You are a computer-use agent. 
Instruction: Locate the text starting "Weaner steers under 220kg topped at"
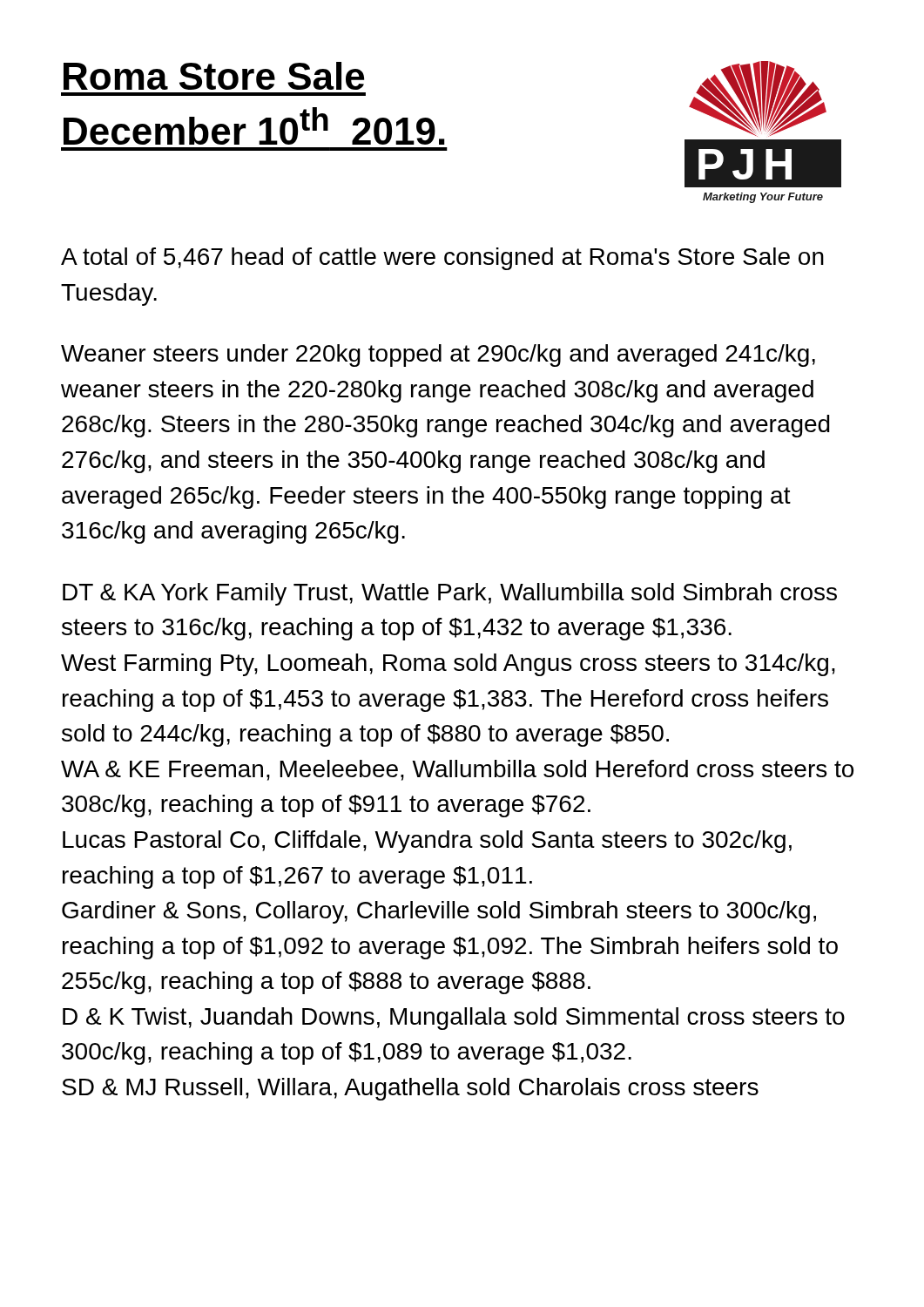coord(446,442)
